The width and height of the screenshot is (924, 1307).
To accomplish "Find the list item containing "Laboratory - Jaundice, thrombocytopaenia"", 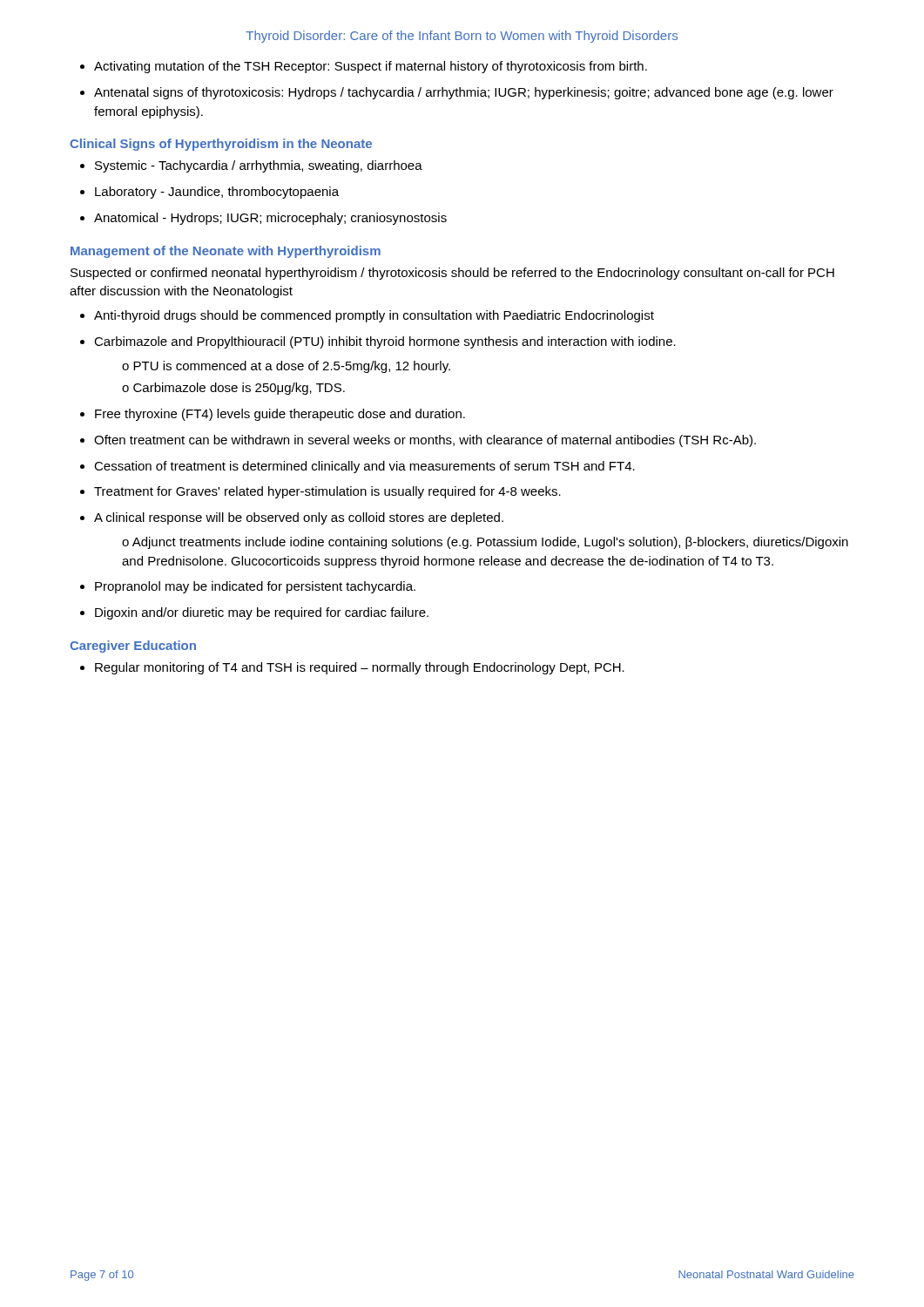I will point(217,193).
